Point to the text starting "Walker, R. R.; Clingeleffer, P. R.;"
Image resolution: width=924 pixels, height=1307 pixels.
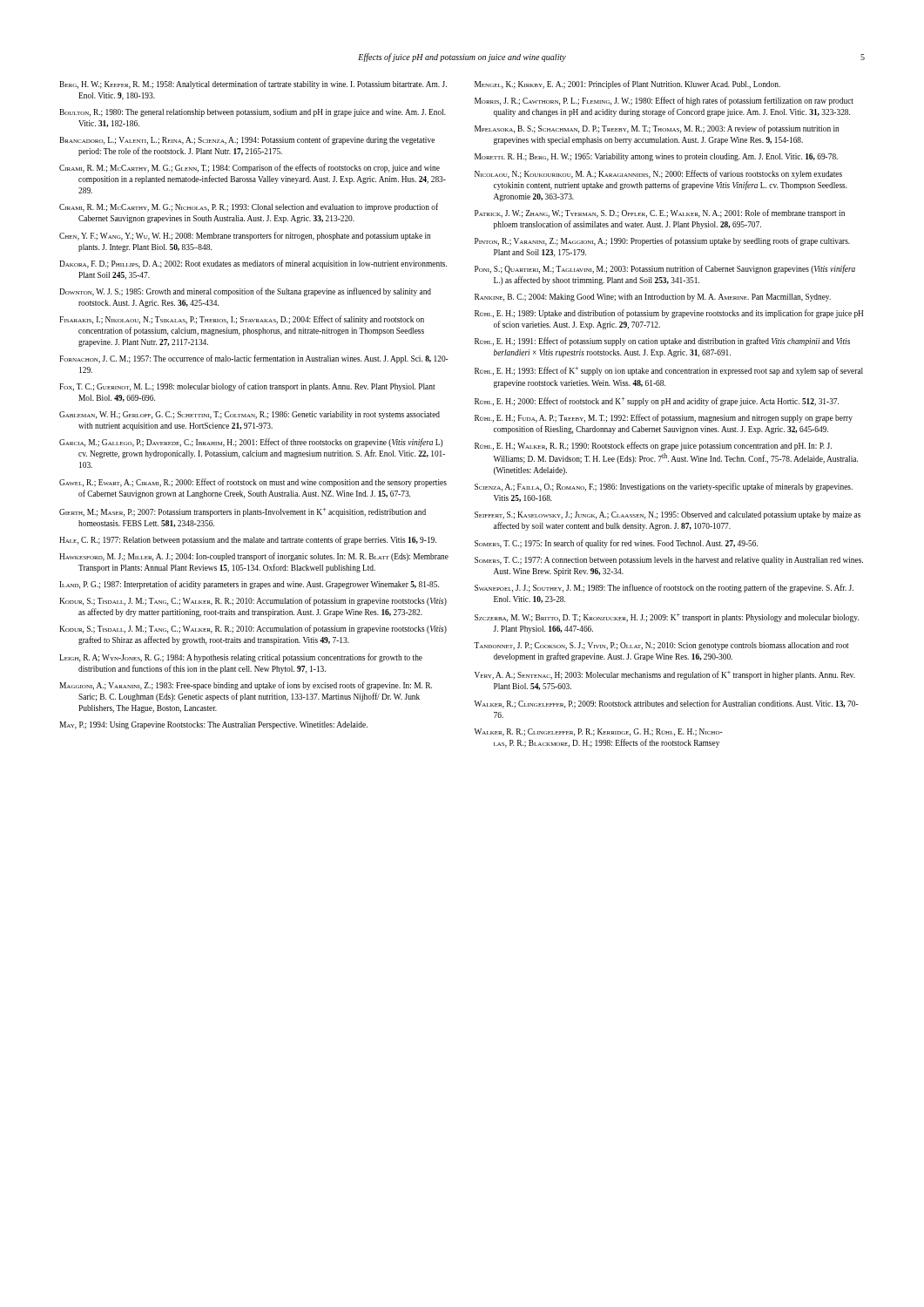598,737
